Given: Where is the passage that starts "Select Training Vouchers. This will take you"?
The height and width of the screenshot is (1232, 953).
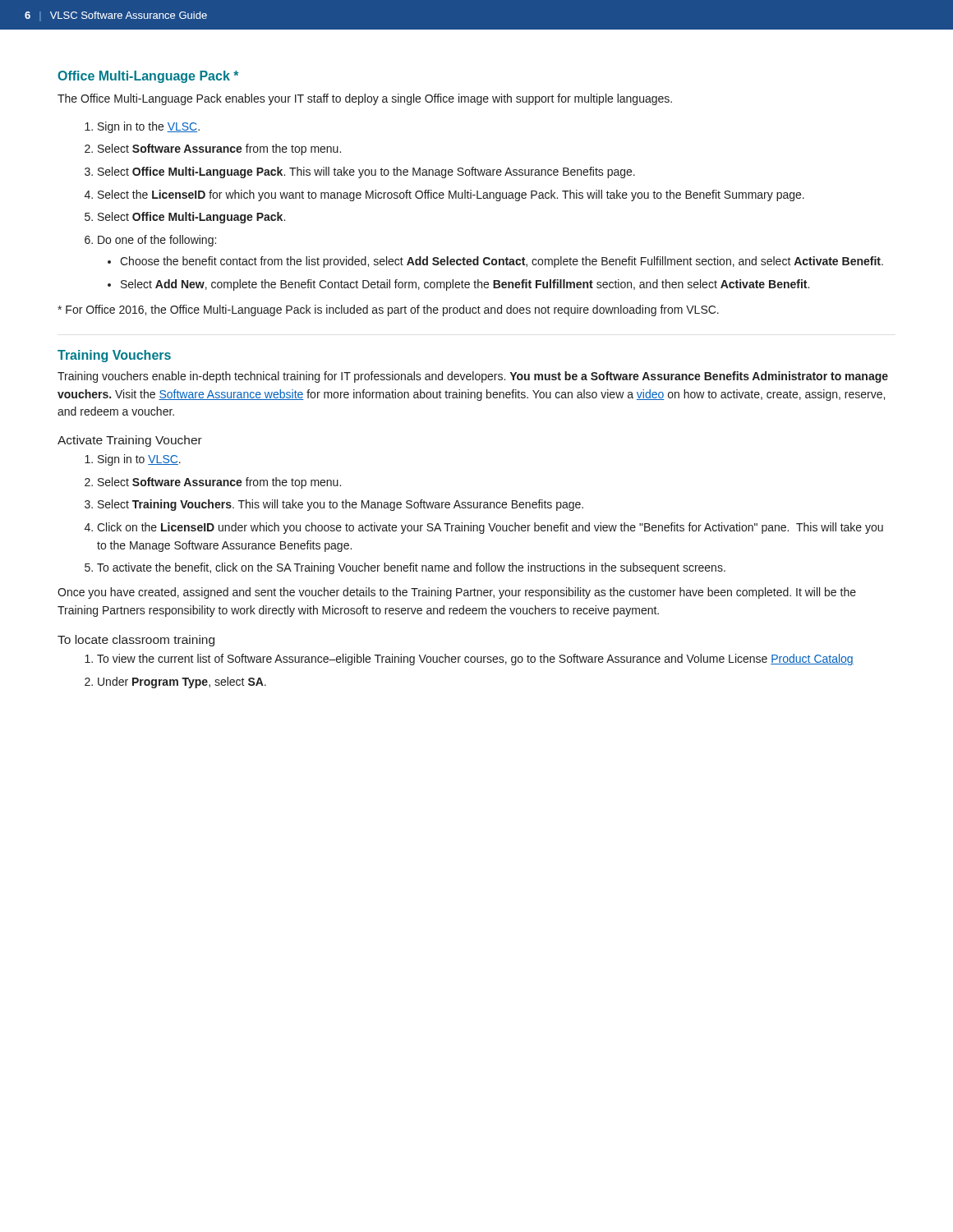Looking at the screenshot, I should click(496, 505).
